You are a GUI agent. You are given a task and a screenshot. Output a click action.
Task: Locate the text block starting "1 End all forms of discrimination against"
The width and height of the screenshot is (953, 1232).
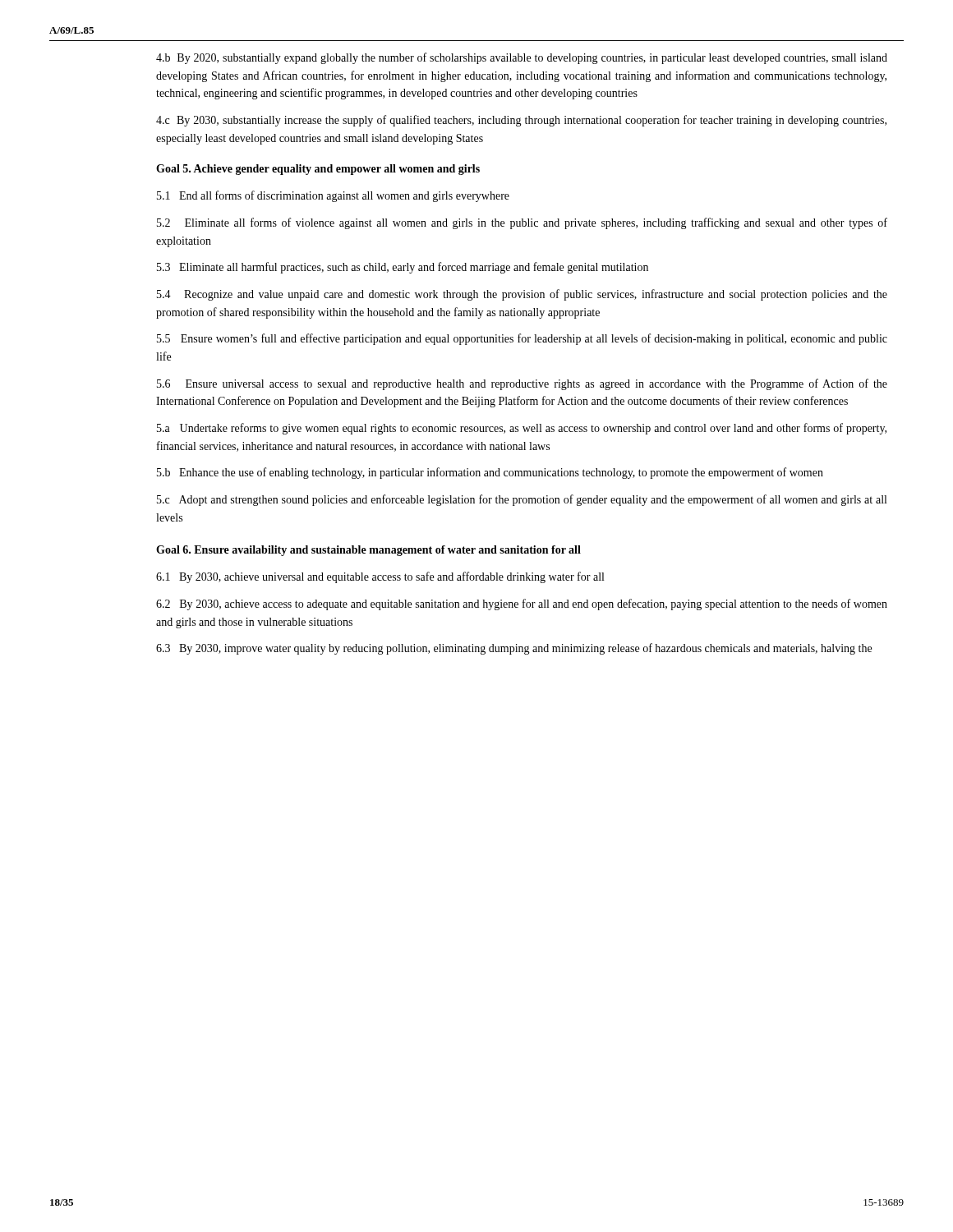(333, 196)
